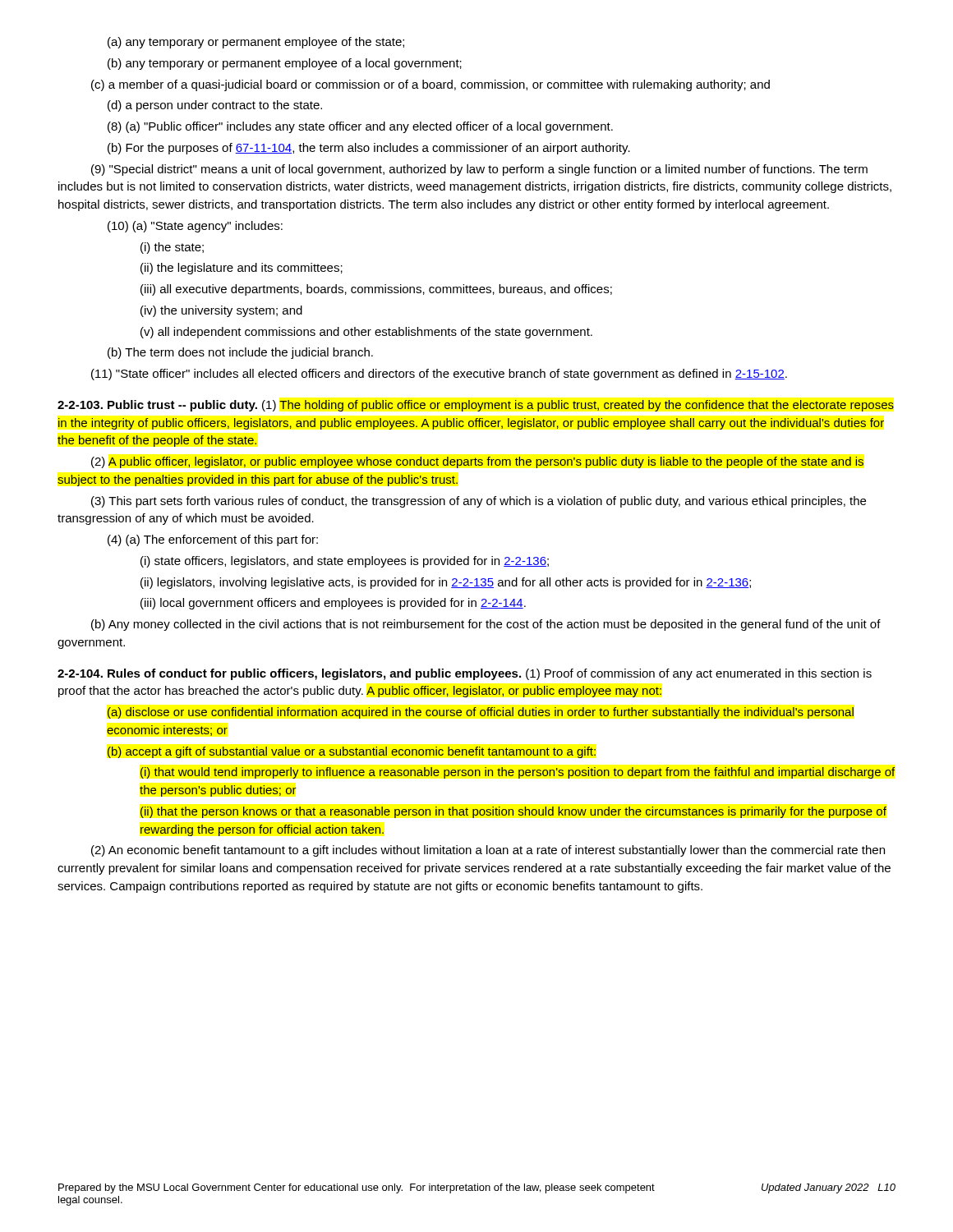Select the list item containing "(b) any temporary or permanent"
This screenshot has height=1232, width=953.
click(285, 64)
